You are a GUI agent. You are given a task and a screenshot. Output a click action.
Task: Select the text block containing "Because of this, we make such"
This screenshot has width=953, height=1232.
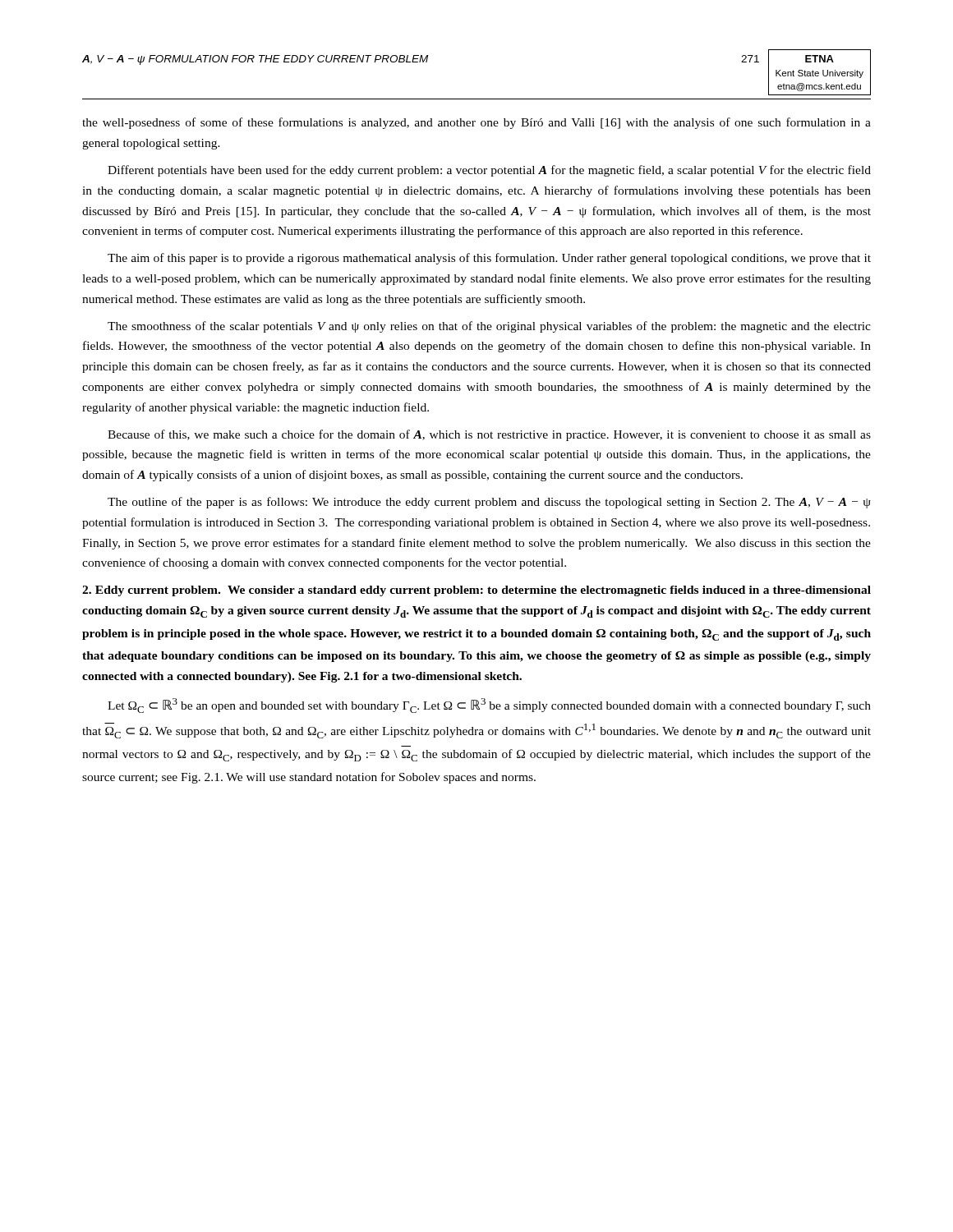point(476,454)
